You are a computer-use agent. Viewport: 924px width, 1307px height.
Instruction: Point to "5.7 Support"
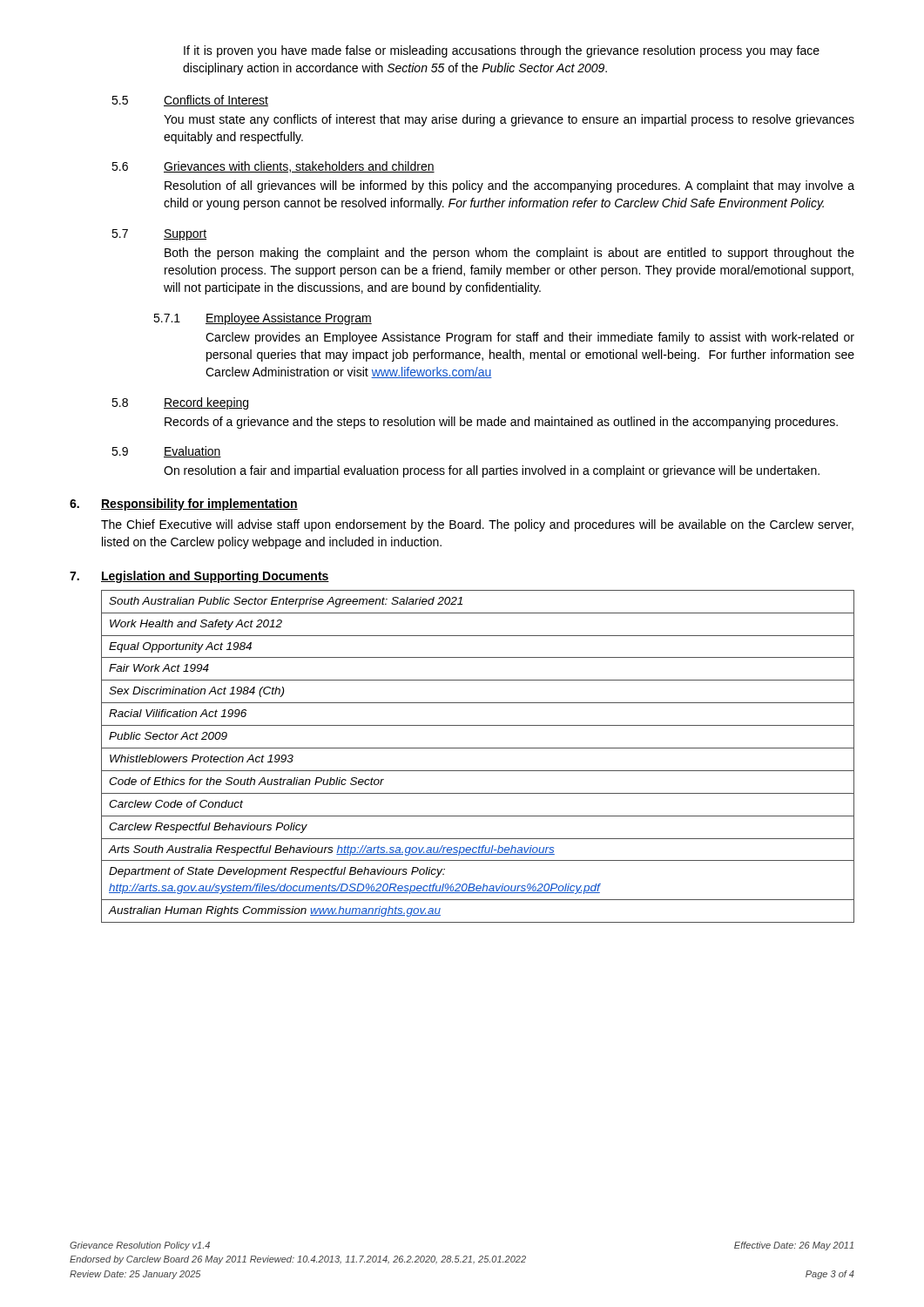pyautogui.click(x=181, y=234)
